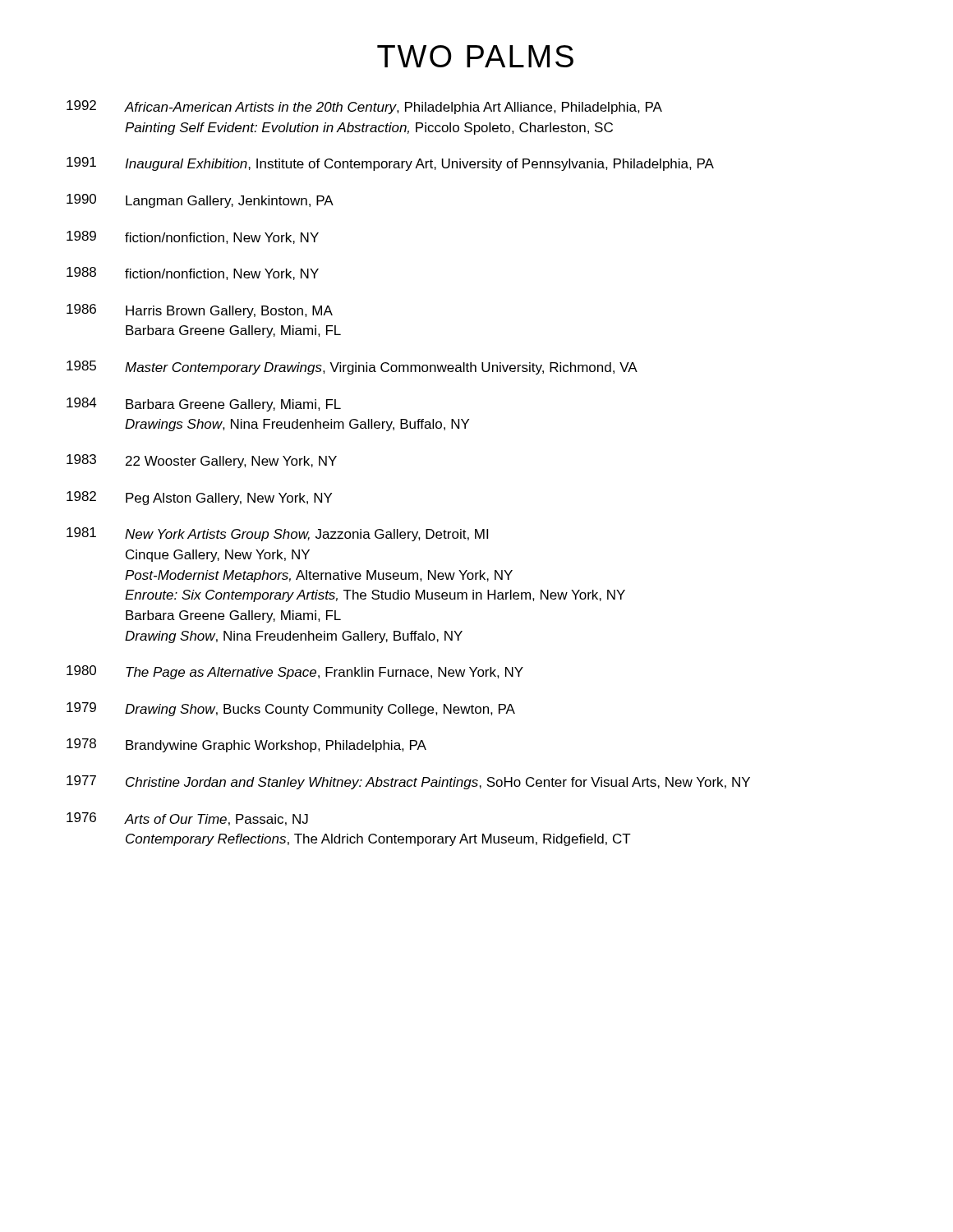Click on the element starting "1977 Christine Jordan and Stanley"
Screen dimensions: 1232x953
pyautogui.click(x=408, y=783)
